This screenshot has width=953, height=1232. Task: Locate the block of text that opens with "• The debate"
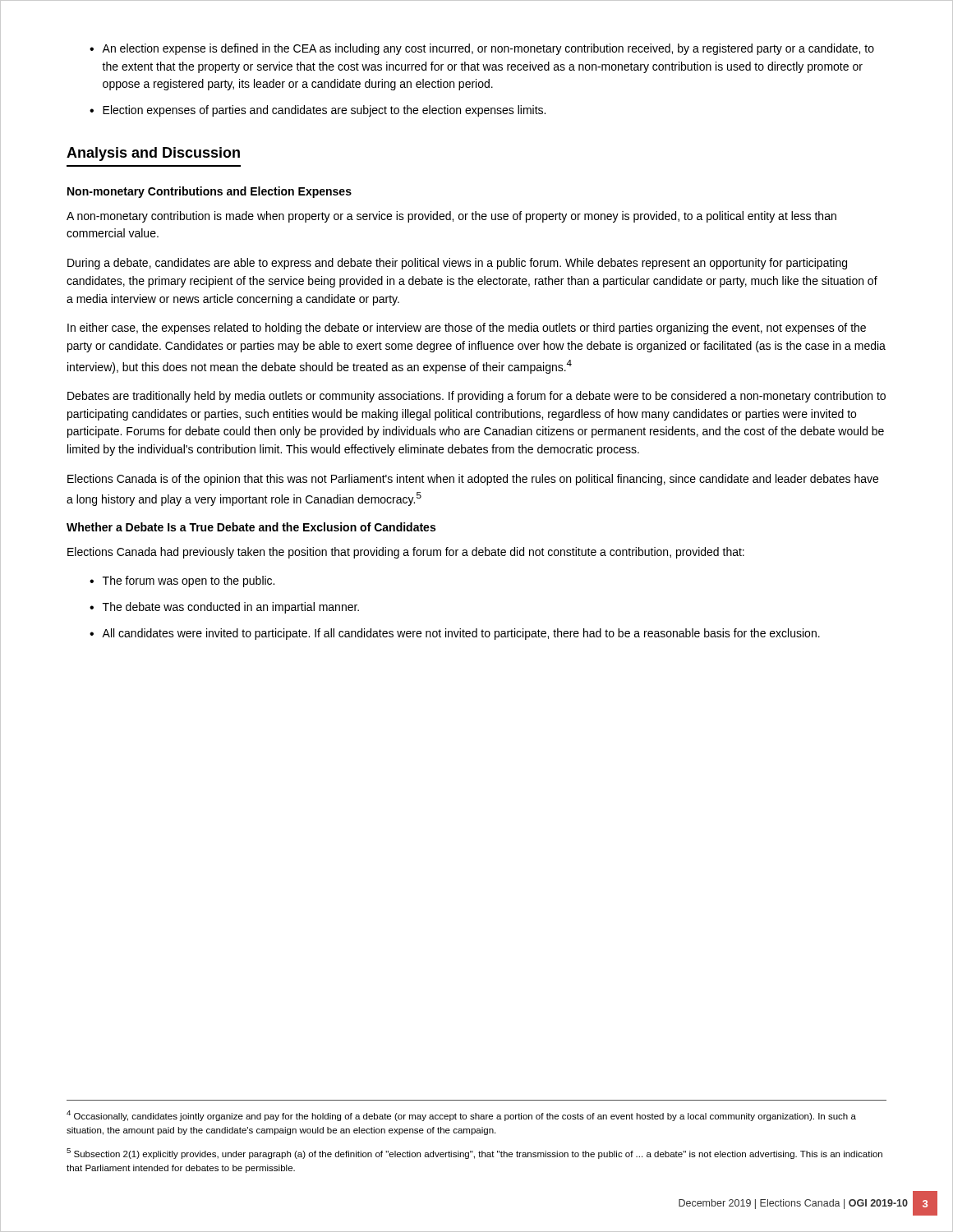[x=224, y=608]
